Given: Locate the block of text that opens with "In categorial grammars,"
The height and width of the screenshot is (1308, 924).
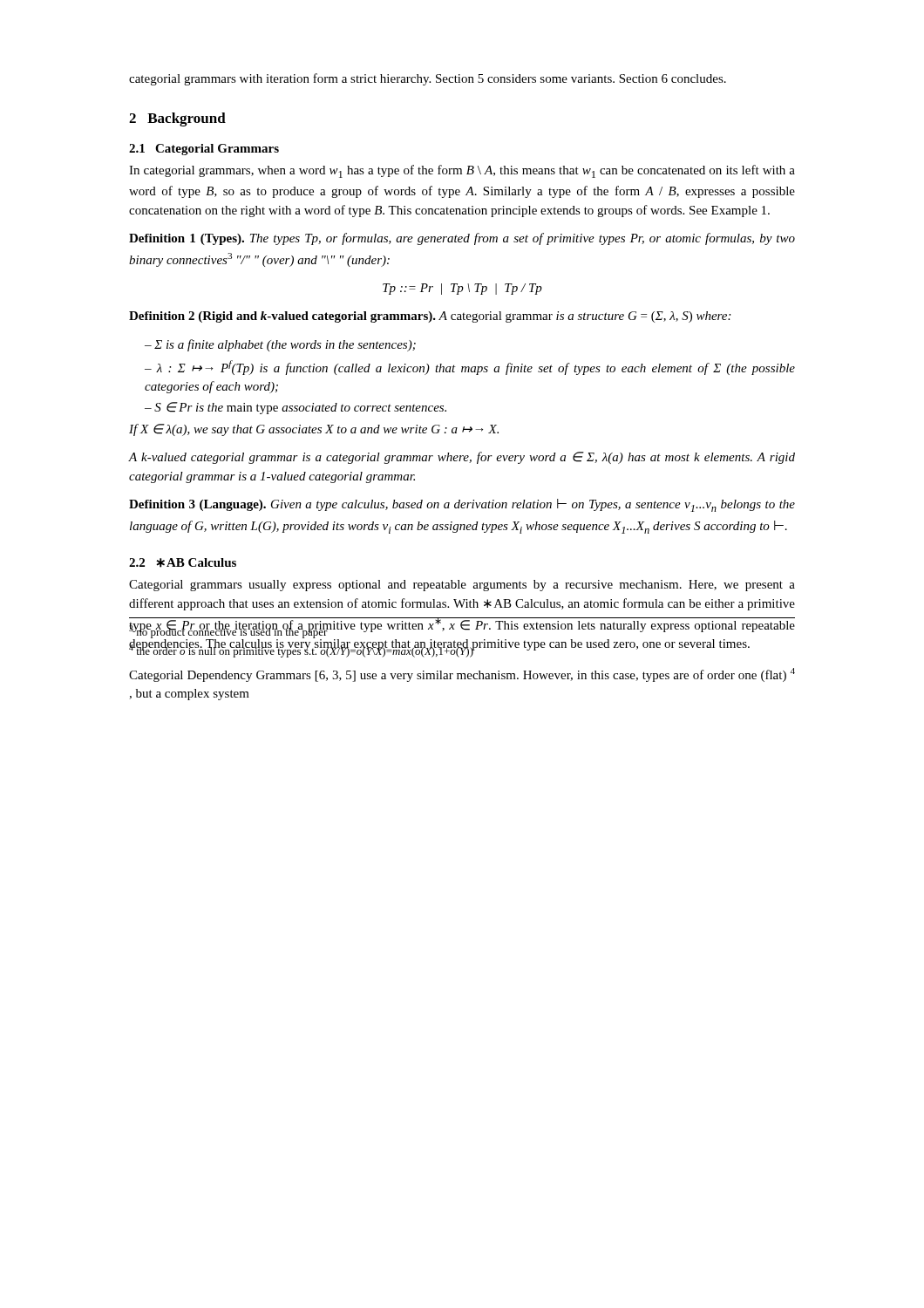Looking at the screenshot, I should point(462,191).
